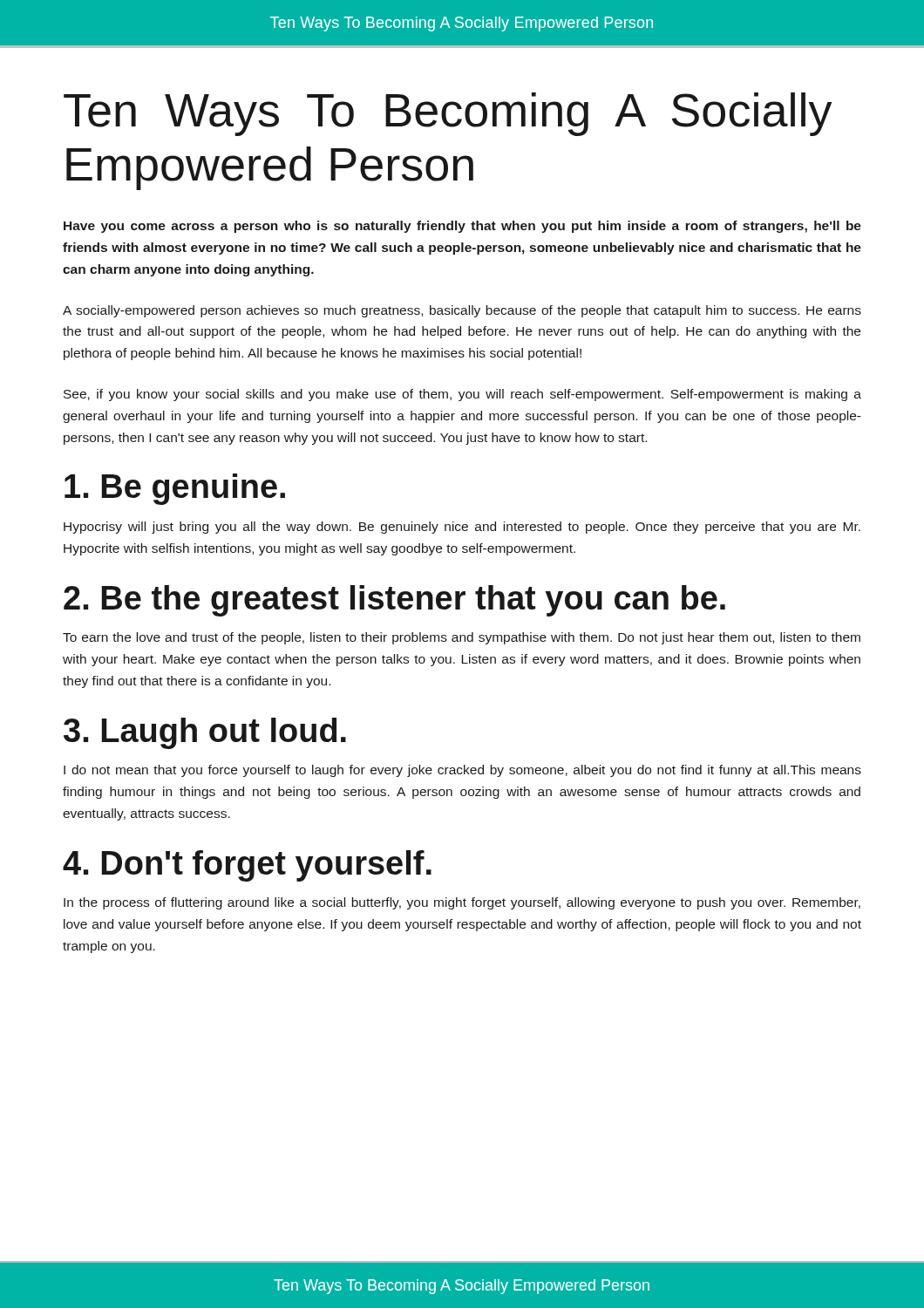Navigate to the region starting "Hypocrisy will just bring you all the"

[x=462, y=537]
